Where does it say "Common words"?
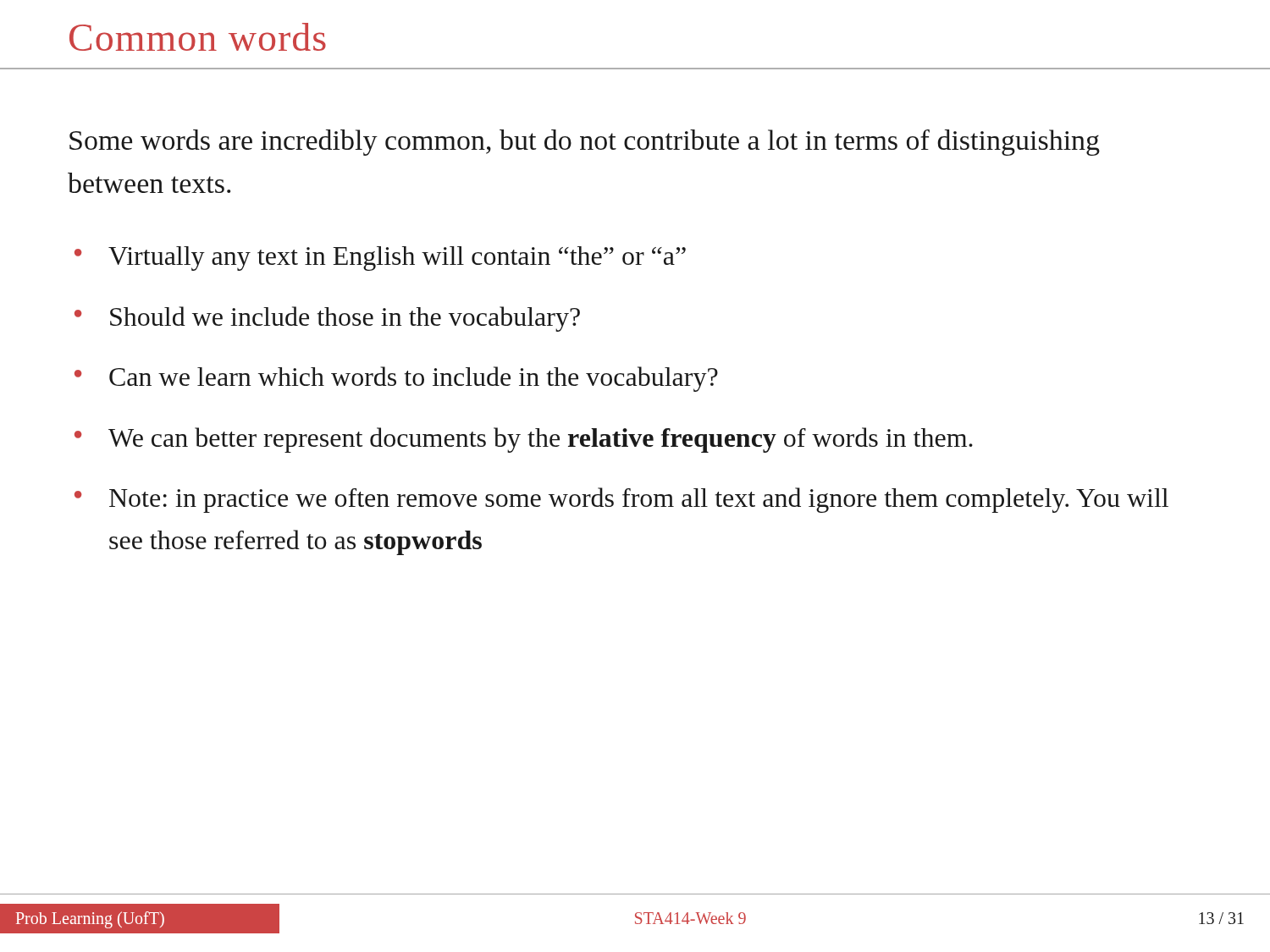1270x952 pixels. pyautogui.click(x=198, y=38)
